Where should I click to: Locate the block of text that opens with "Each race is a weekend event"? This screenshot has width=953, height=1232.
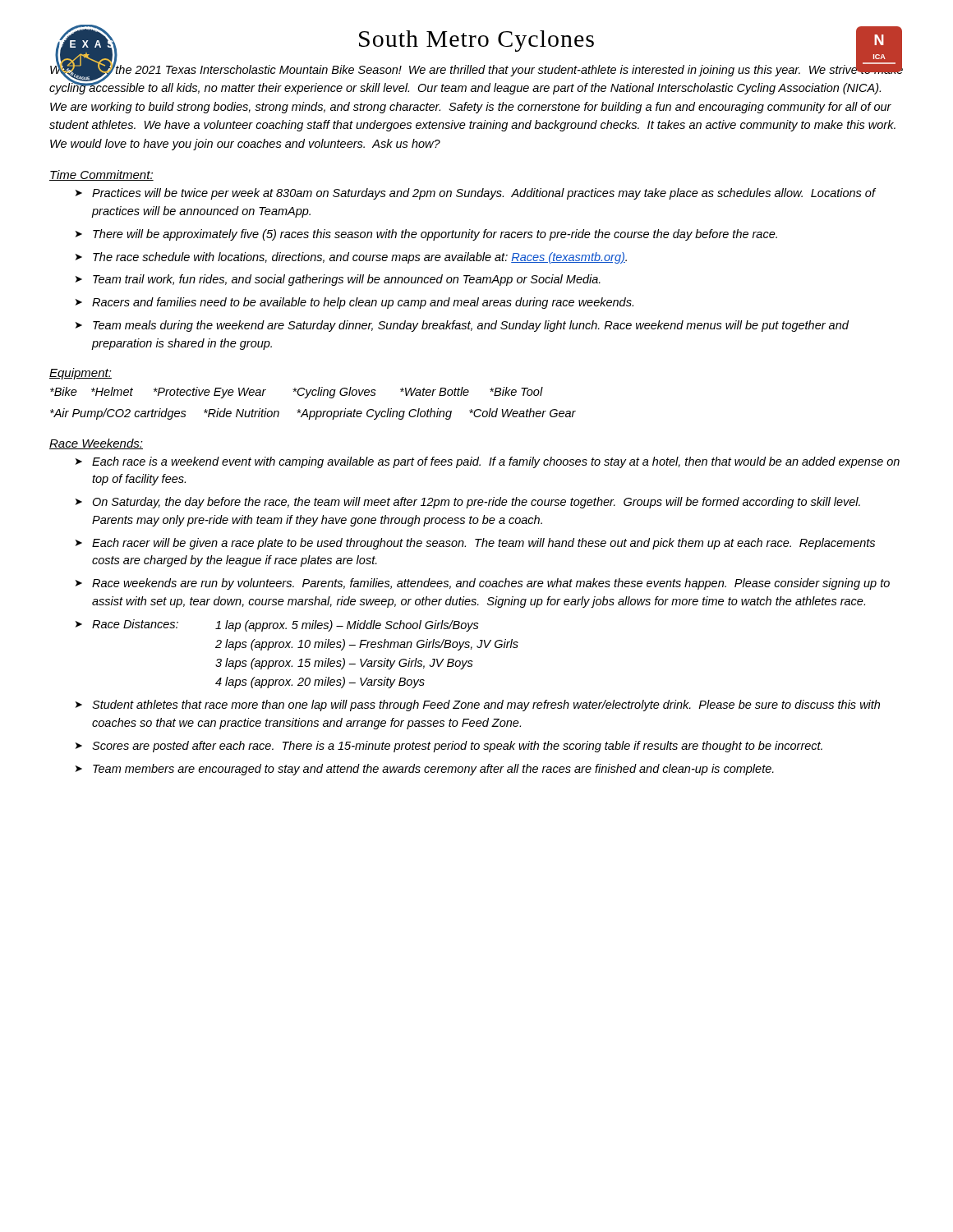coord(476,471)
